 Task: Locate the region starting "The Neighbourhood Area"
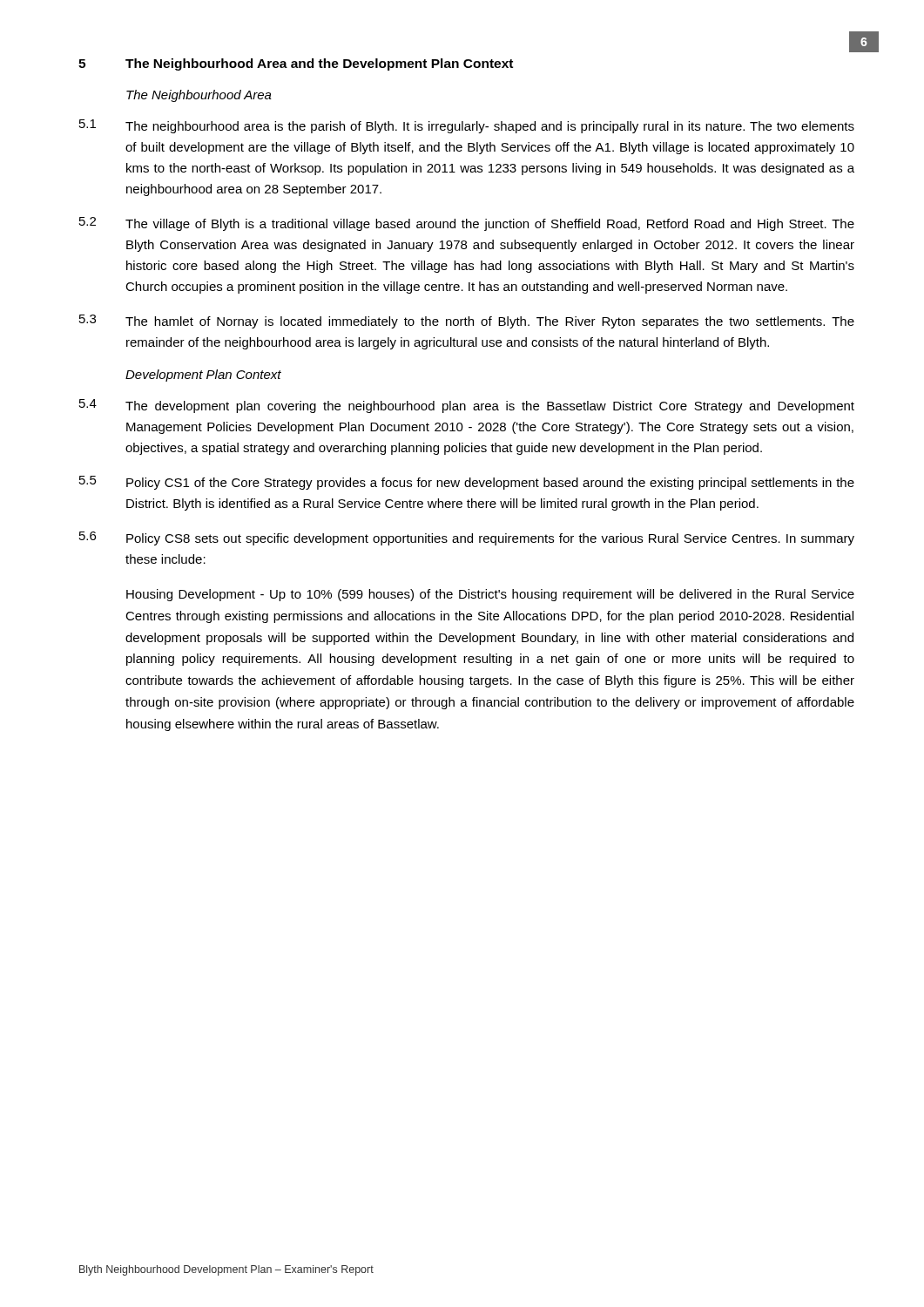click(199, 95)
